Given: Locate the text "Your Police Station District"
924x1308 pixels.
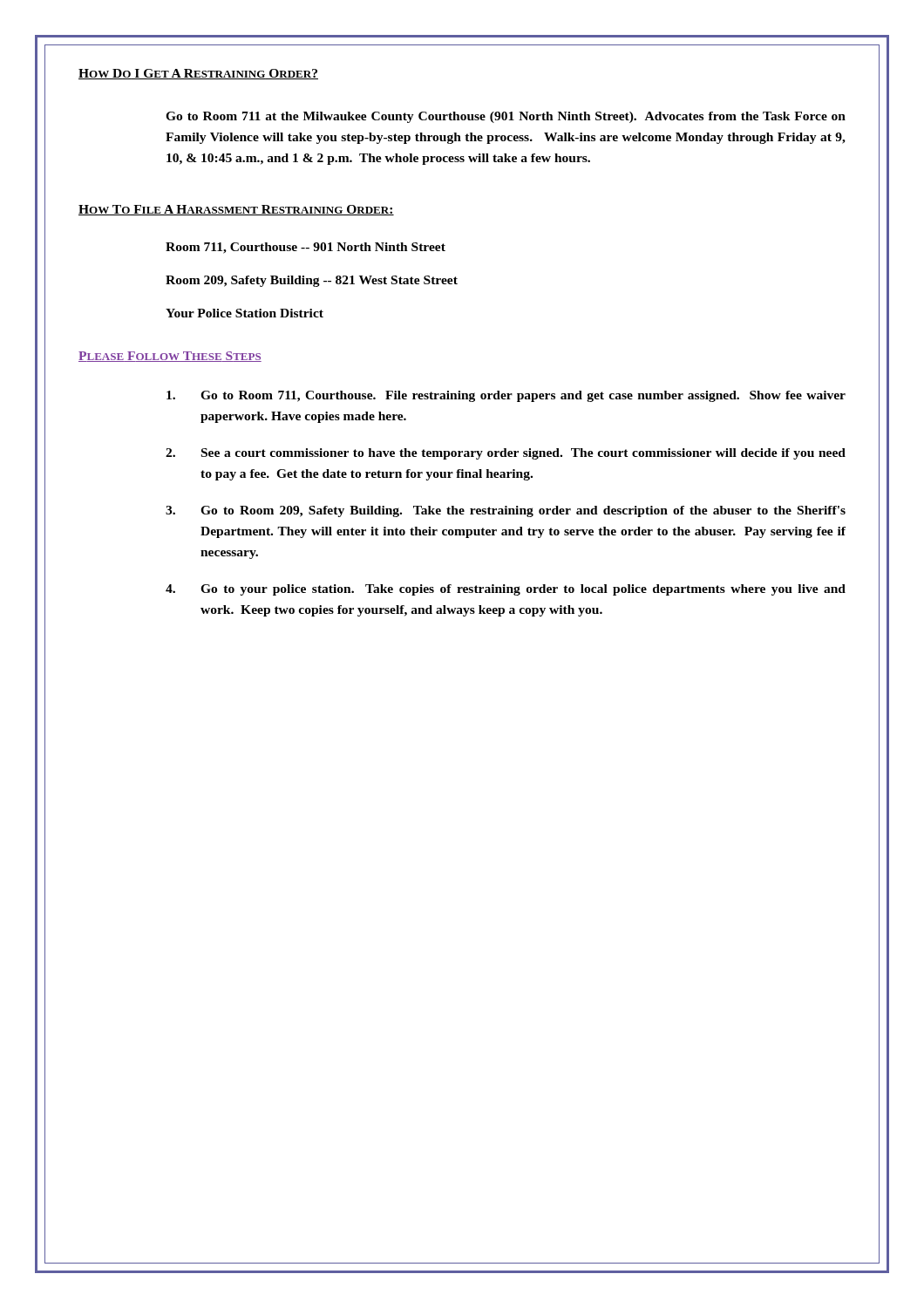Looking at the screenshot, I should pos(244,313).
